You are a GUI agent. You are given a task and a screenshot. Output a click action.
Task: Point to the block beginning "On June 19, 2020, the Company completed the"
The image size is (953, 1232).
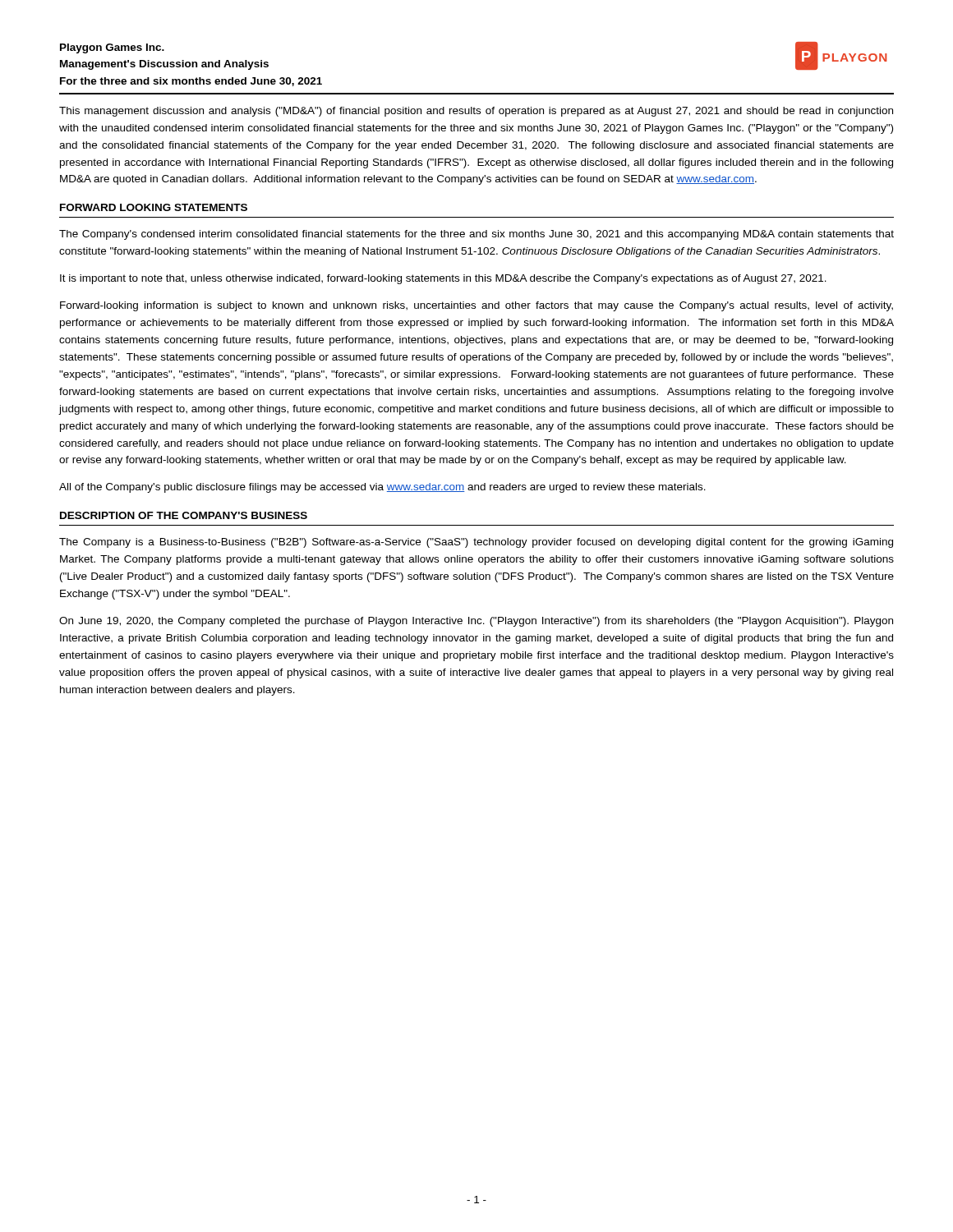pos(476,655)
